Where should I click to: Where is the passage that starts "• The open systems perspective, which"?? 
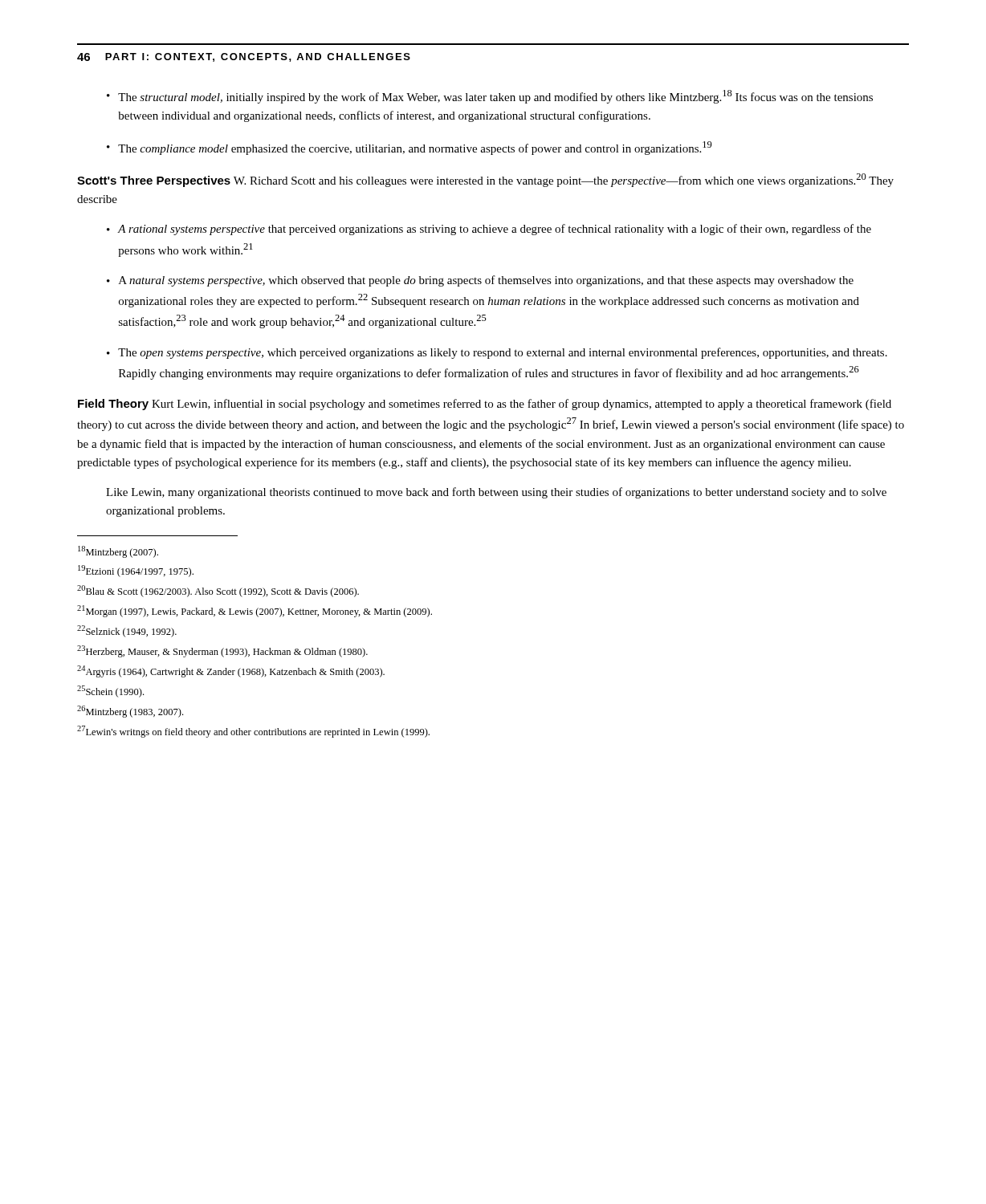[x=507, y=363]
